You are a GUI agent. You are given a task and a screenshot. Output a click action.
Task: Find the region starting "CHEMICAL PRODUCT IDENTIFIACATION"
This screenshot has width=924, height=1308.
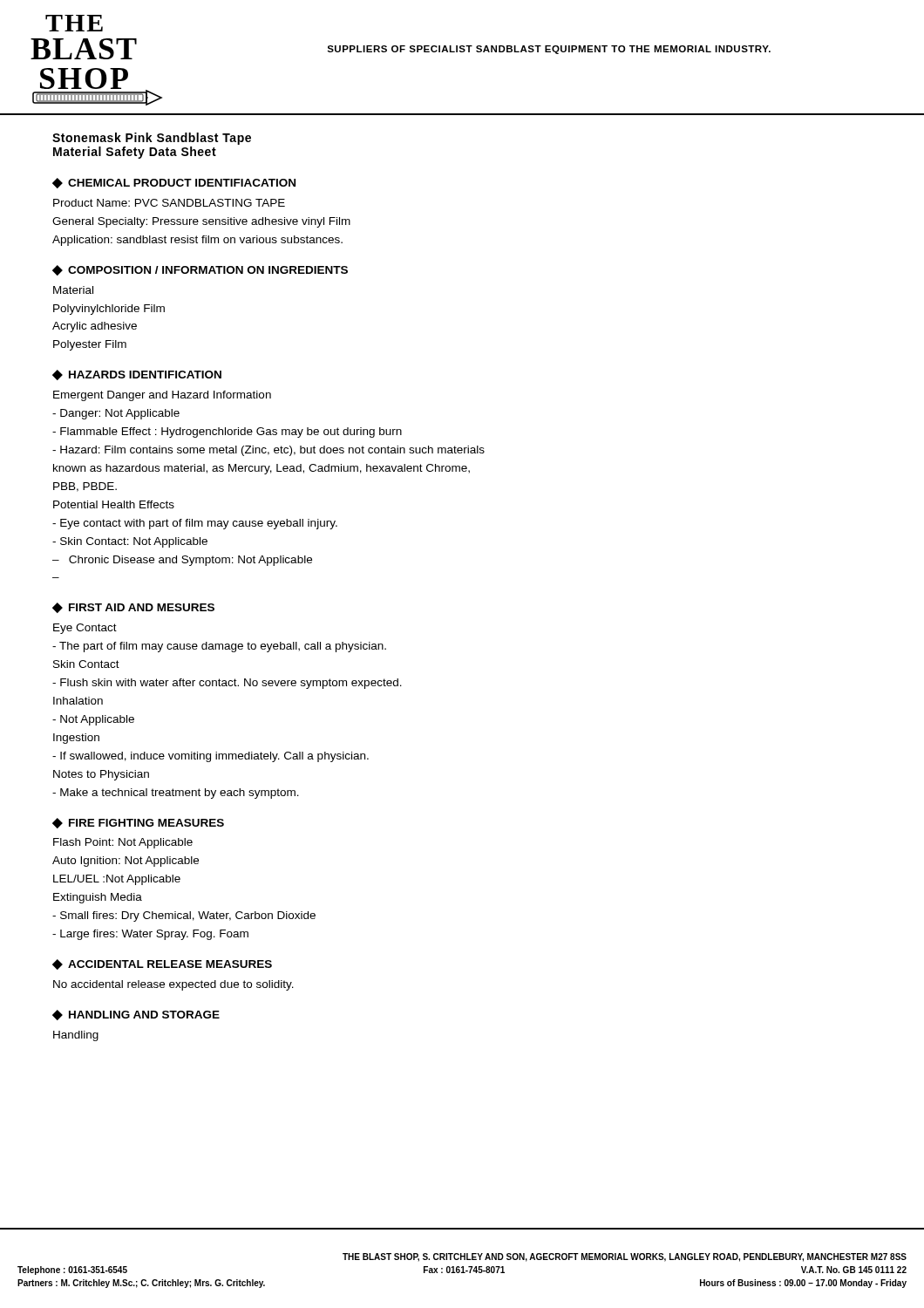(x=182, y=183)
